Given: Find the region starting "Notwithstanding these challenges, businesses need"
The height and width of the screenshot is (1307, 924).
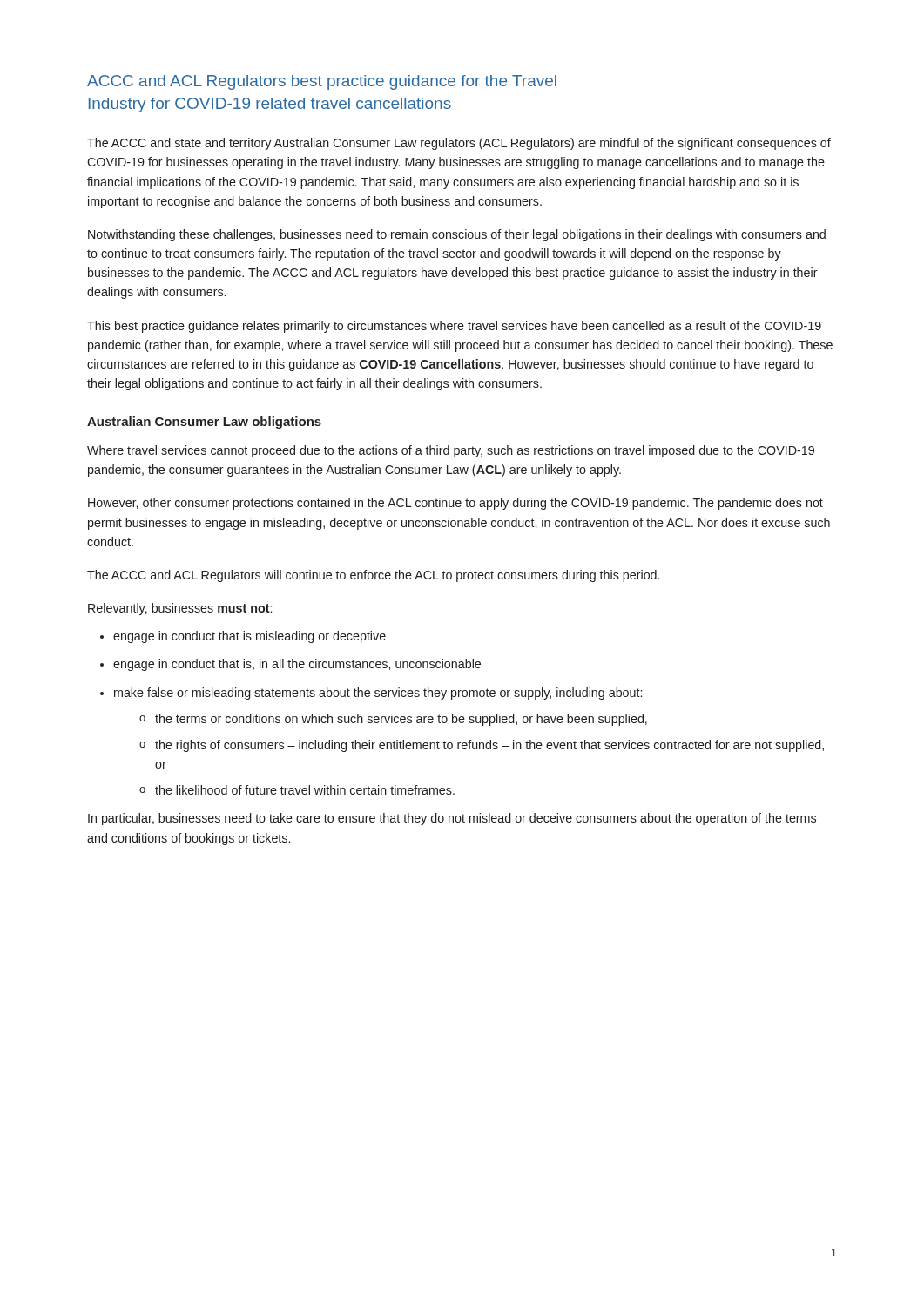Looking at the screenshot, I should click(457, 263).
